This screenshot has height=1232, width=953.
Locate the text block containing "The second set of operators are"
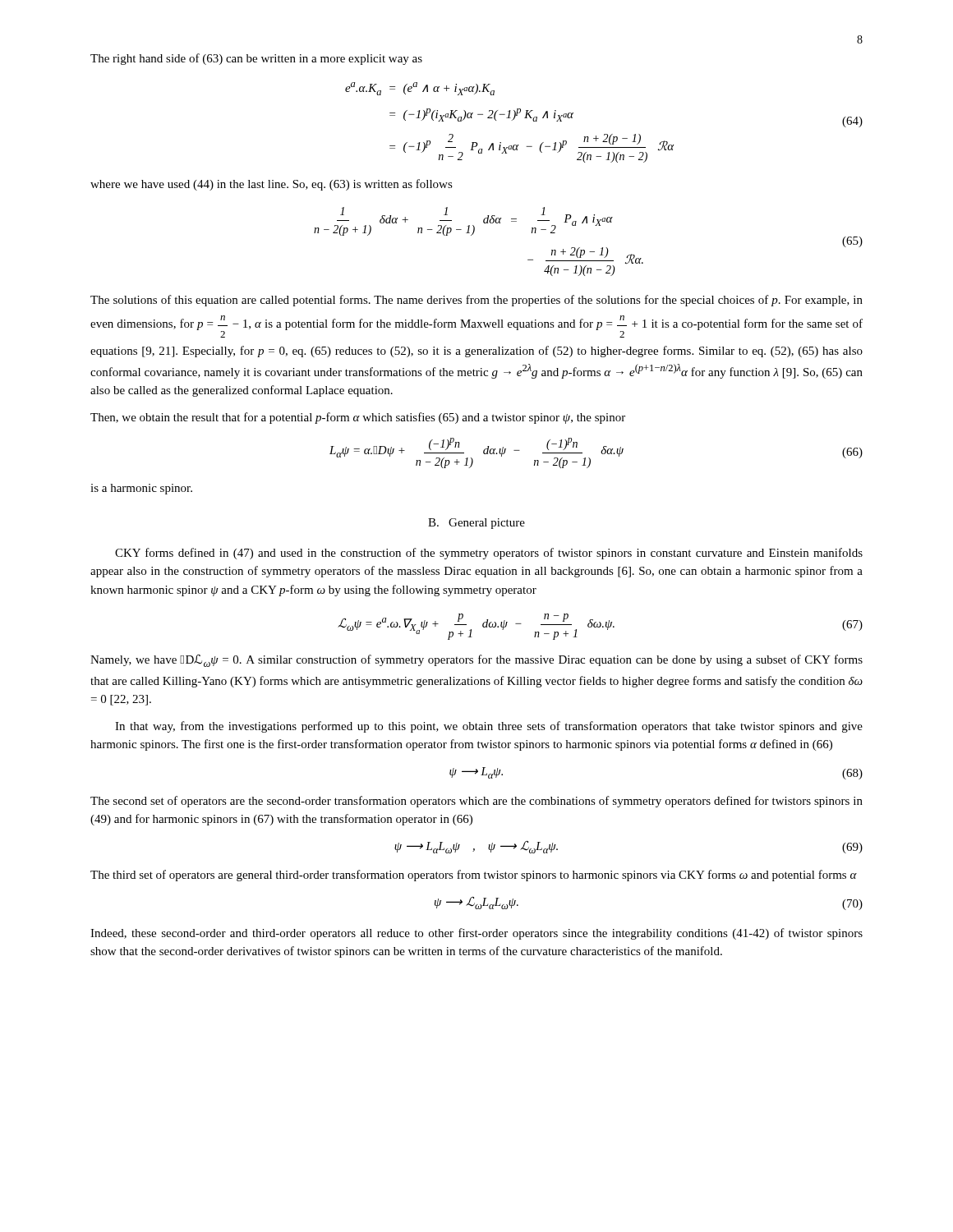pos(476,810)
